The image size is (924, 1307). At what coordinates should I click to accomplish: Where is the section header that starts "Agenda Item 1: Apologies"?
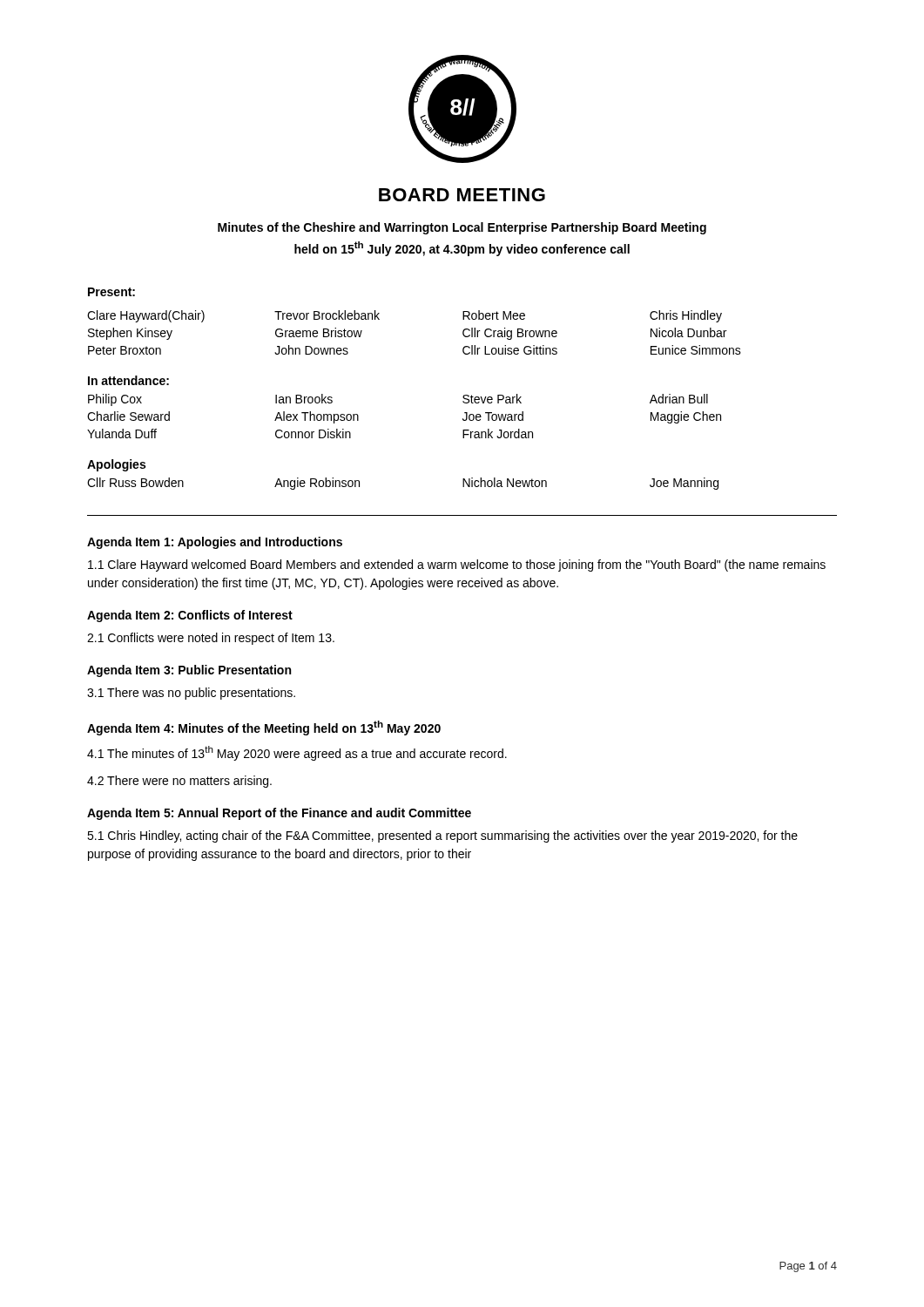click(x=215, y=542)
